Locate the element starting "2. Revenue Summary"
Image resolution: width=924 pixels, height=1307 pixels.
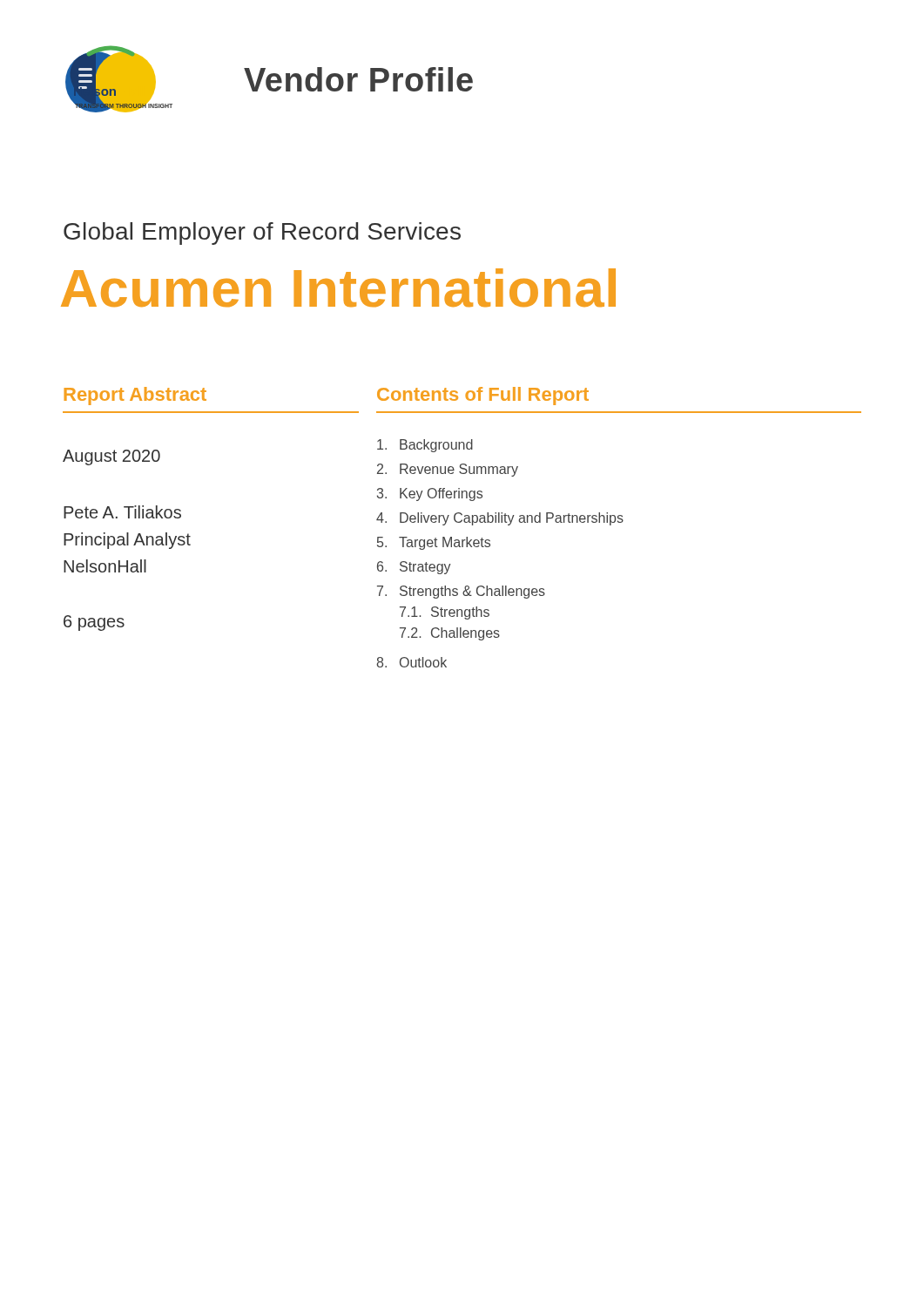447,470
